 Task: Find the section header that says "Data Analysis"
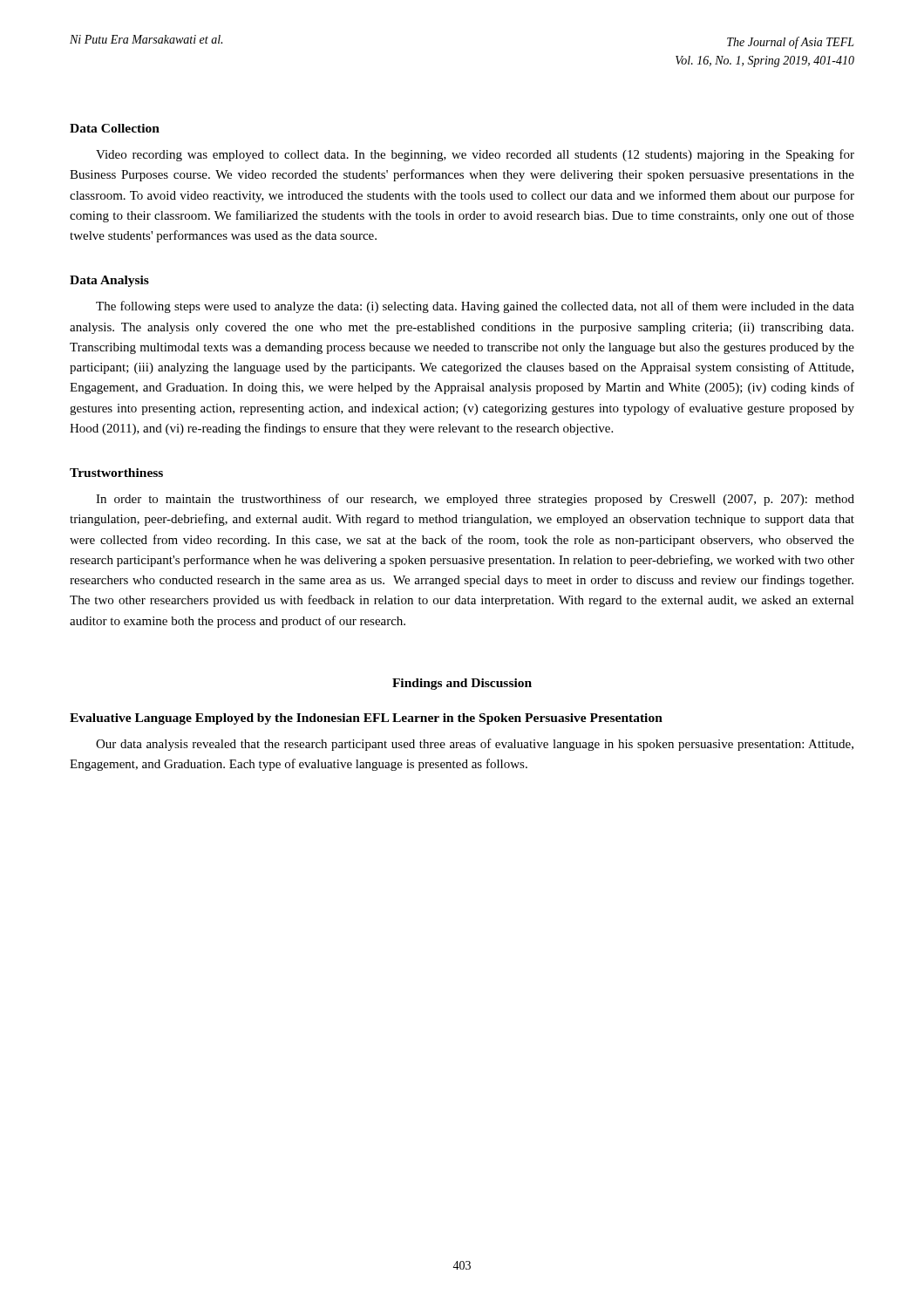pos(109,280)
